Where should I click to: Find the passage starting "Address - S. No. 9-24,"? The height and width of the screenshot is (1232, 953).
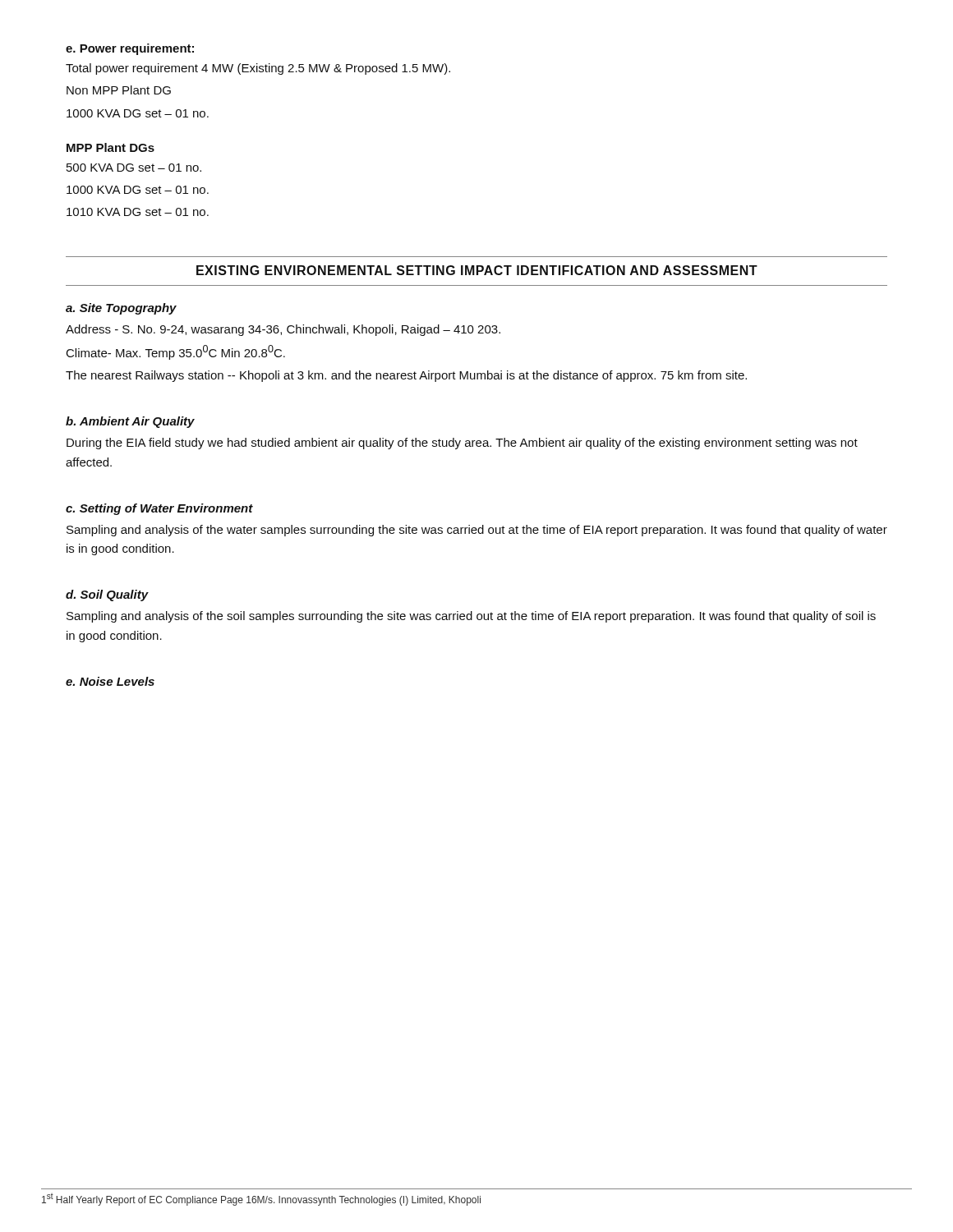pyautogui.click(x=284, y=329)
